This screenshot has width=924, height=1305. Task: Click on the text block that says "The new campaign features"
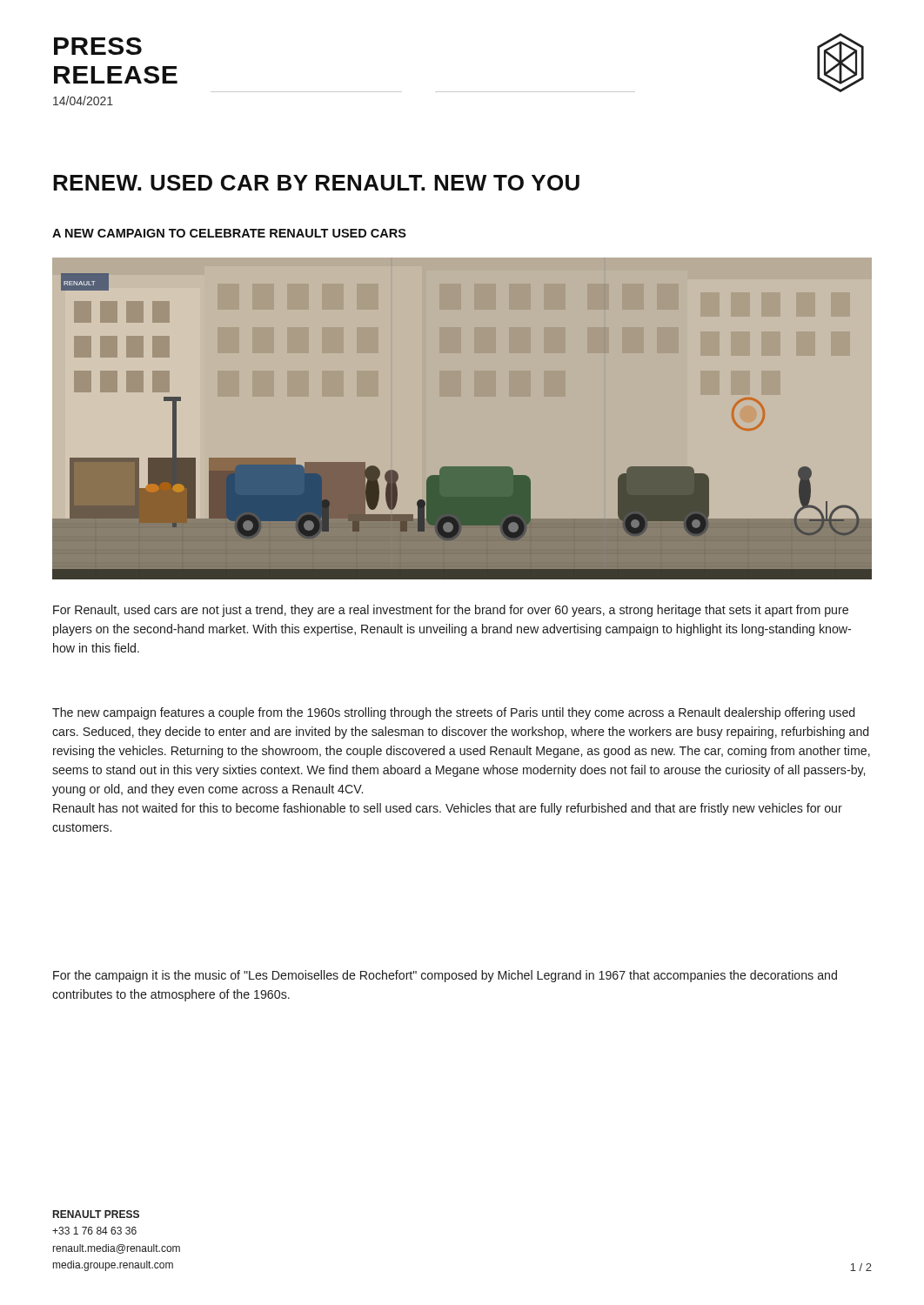click(462, 770)
